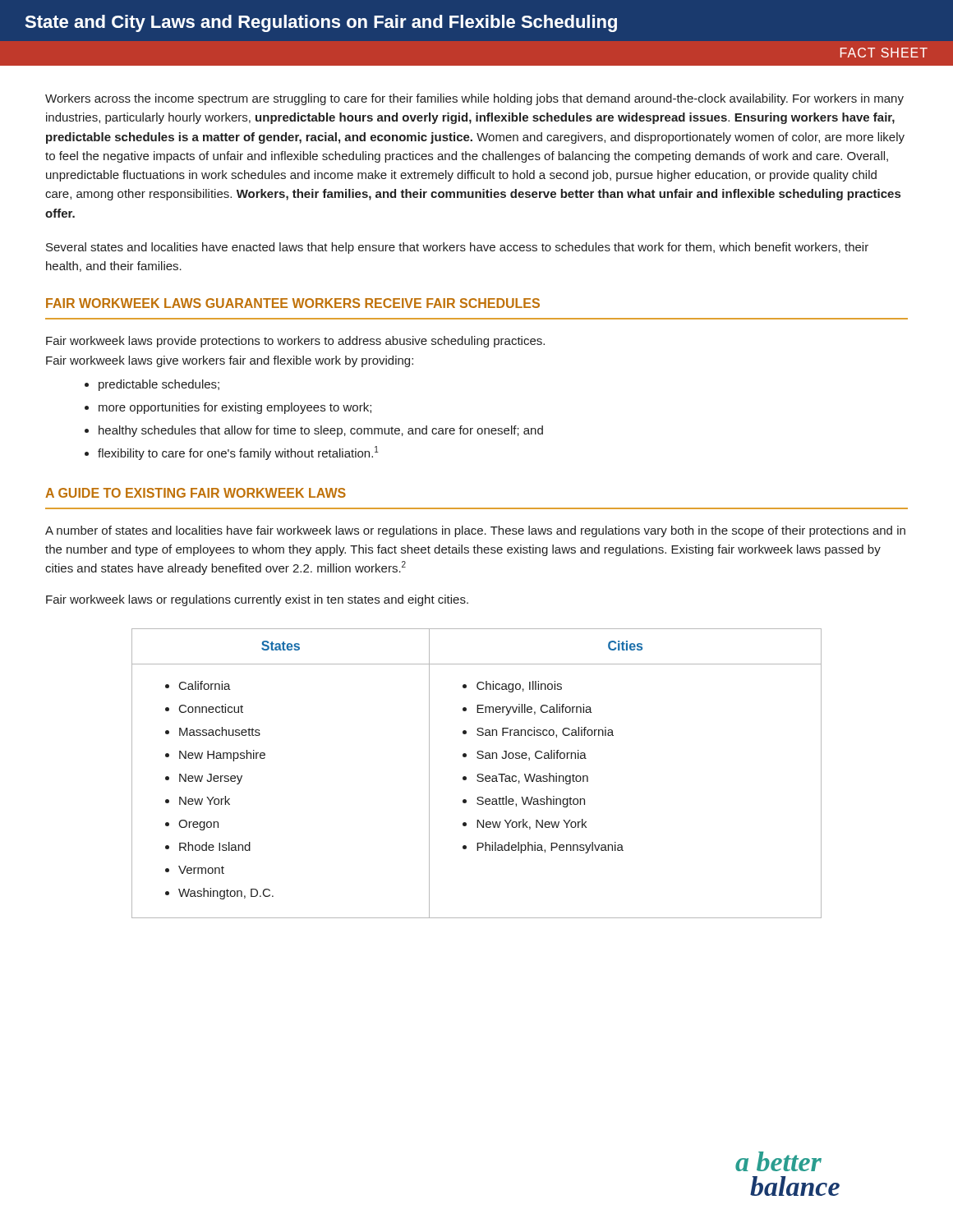
Task: Click on the table containing "California Connecticut Massachusetts"
Action: (476, 773)
